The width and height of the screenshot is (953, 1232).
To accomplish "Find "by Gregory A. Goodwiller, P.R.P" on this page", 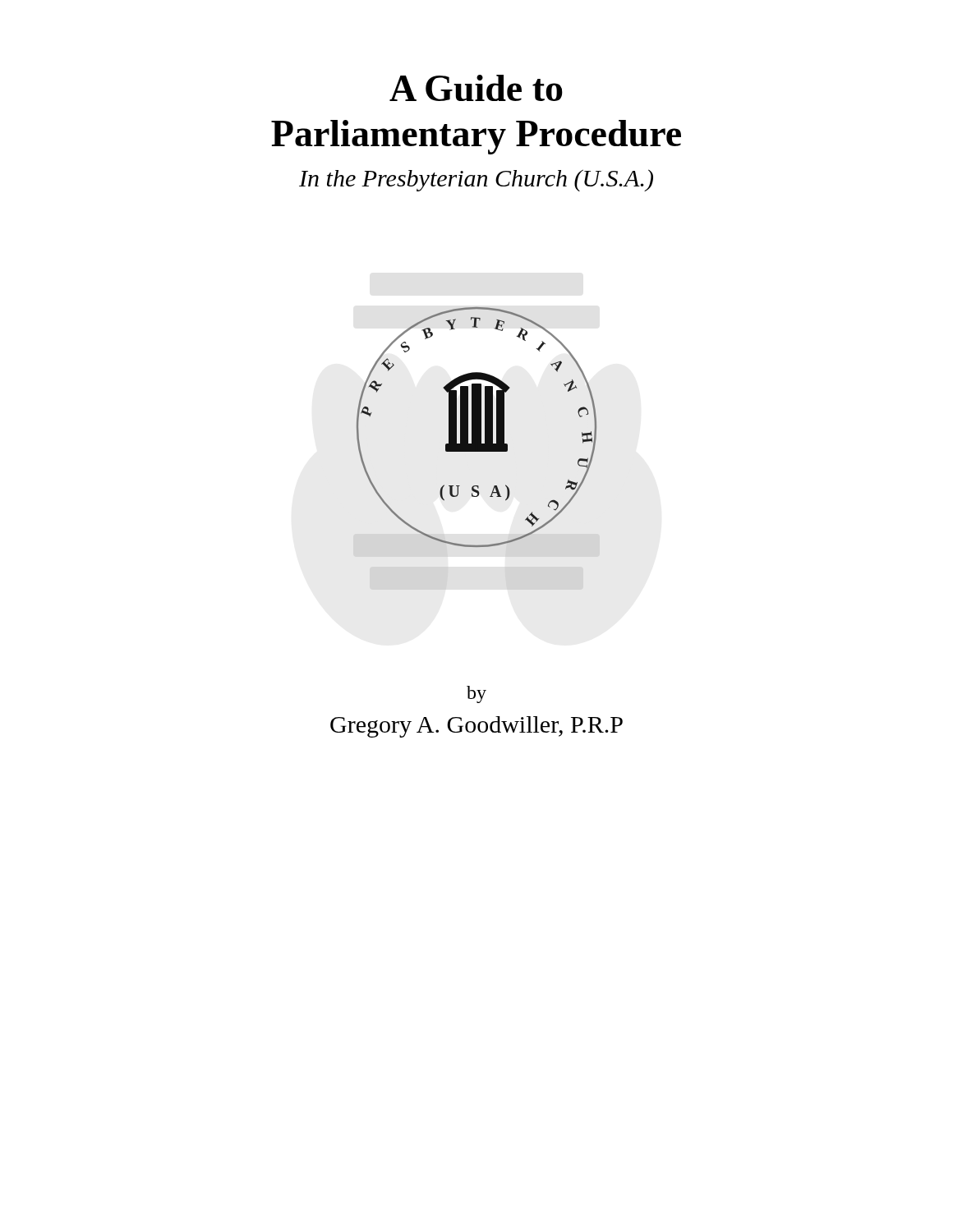I will click(x=476, y=710).
